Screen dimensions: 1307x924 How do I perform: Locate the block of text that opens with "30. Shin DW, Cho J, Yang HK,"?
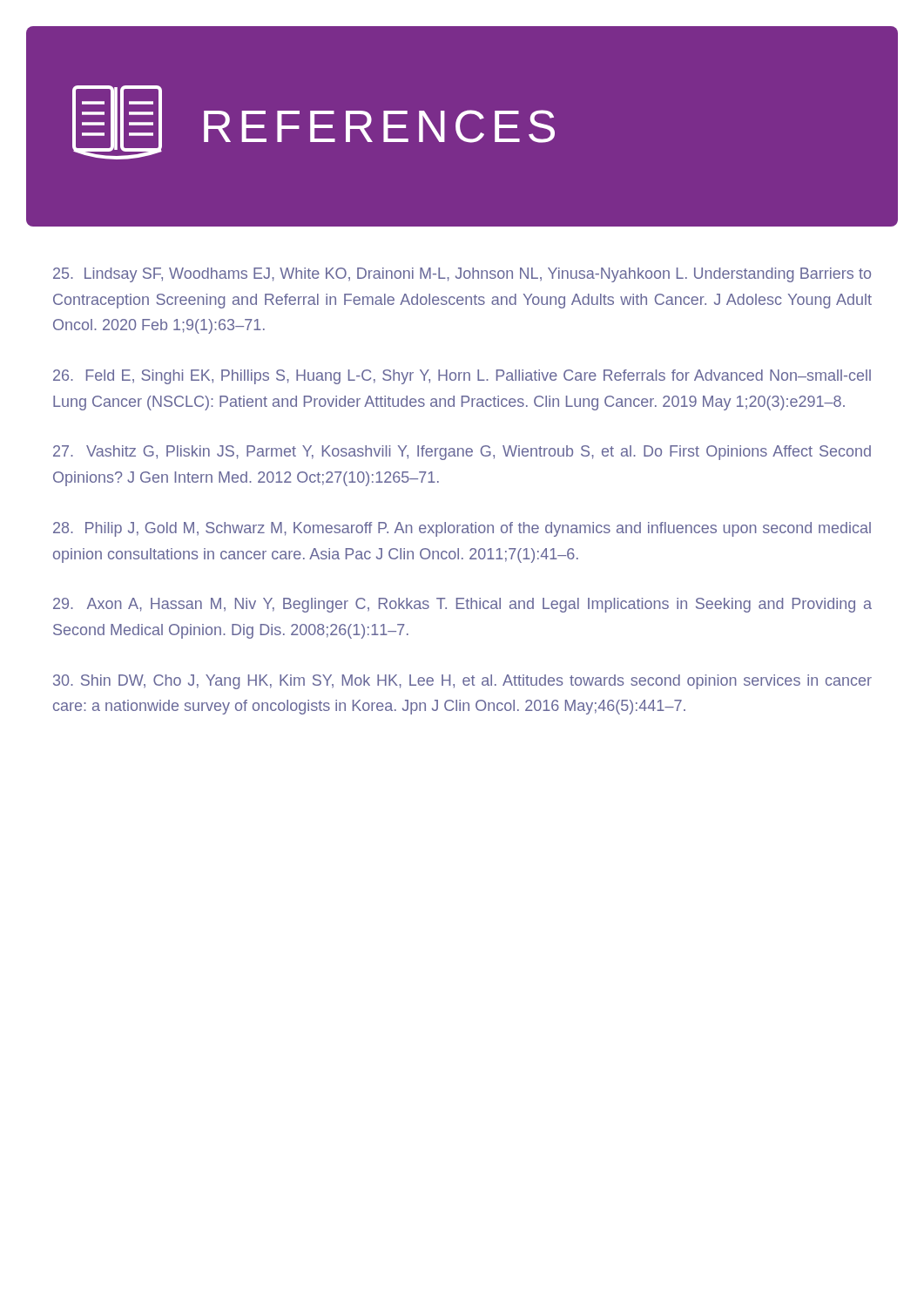[x=462, y=693]
